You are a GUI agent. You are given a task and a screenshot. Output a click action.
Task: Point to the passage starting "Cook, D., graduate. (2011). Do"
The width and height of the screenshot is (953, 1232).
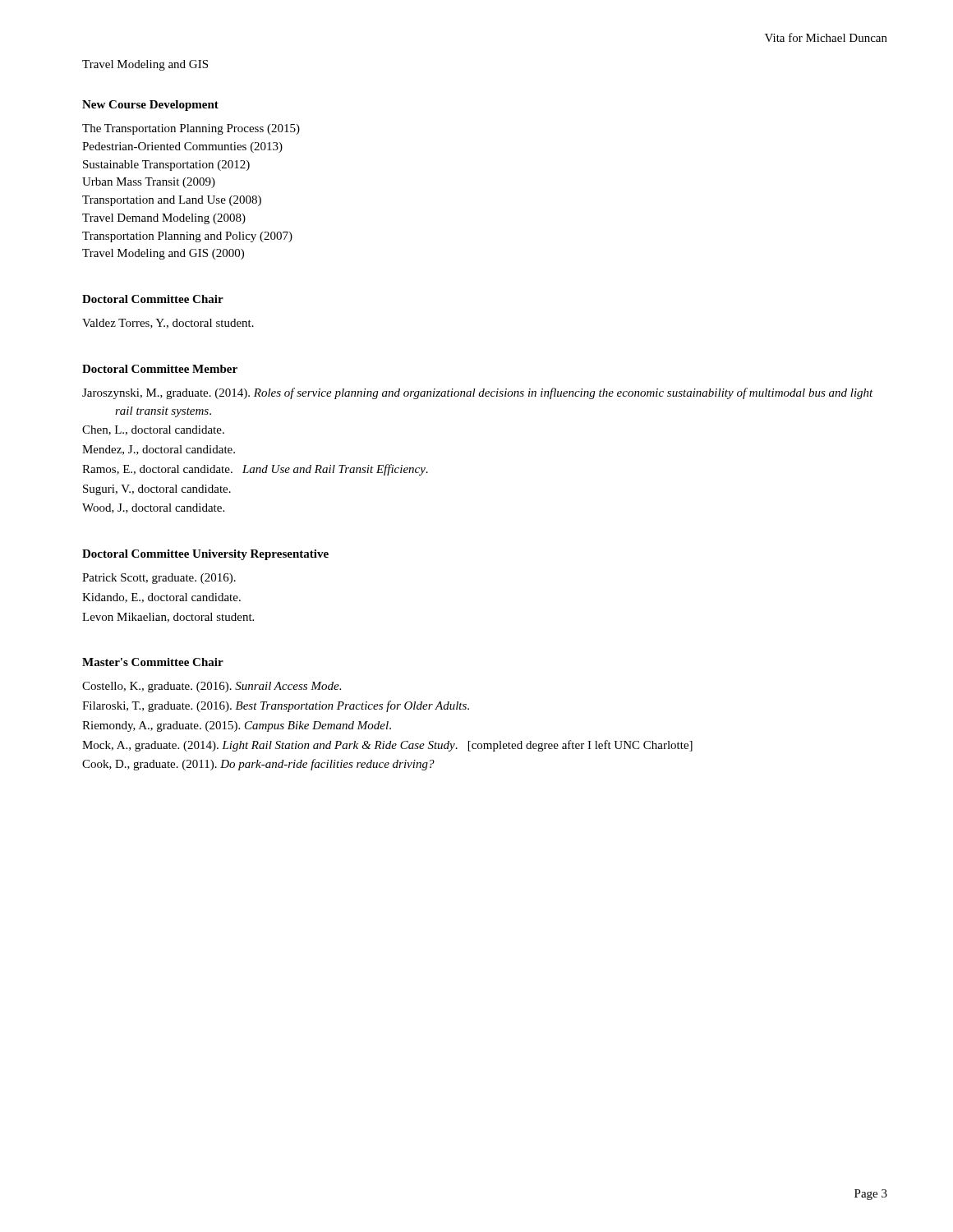coord(258,764)
